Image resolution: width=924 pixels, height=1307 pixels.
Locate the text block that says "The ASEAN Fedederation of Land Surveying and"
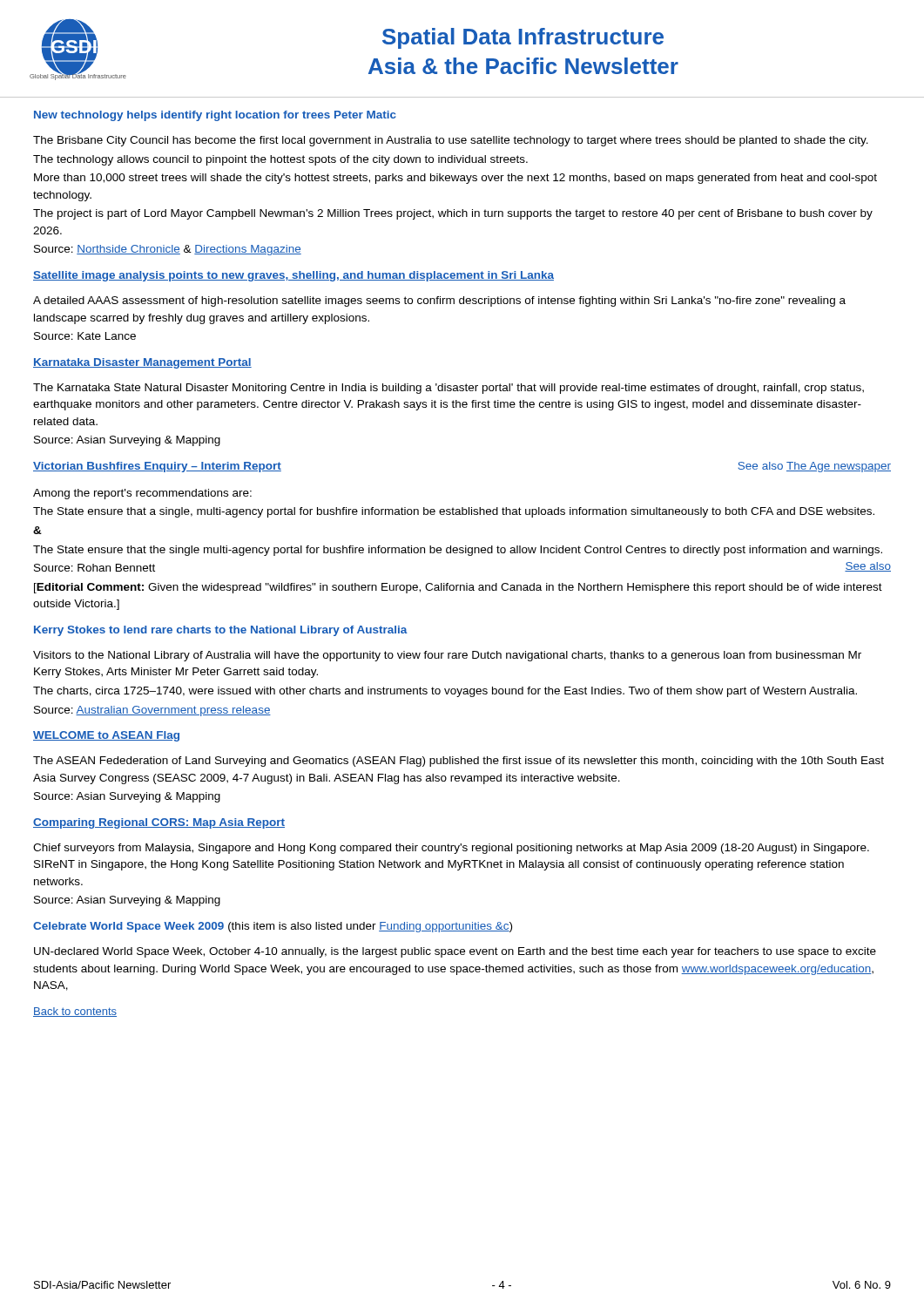coord(462,778)
